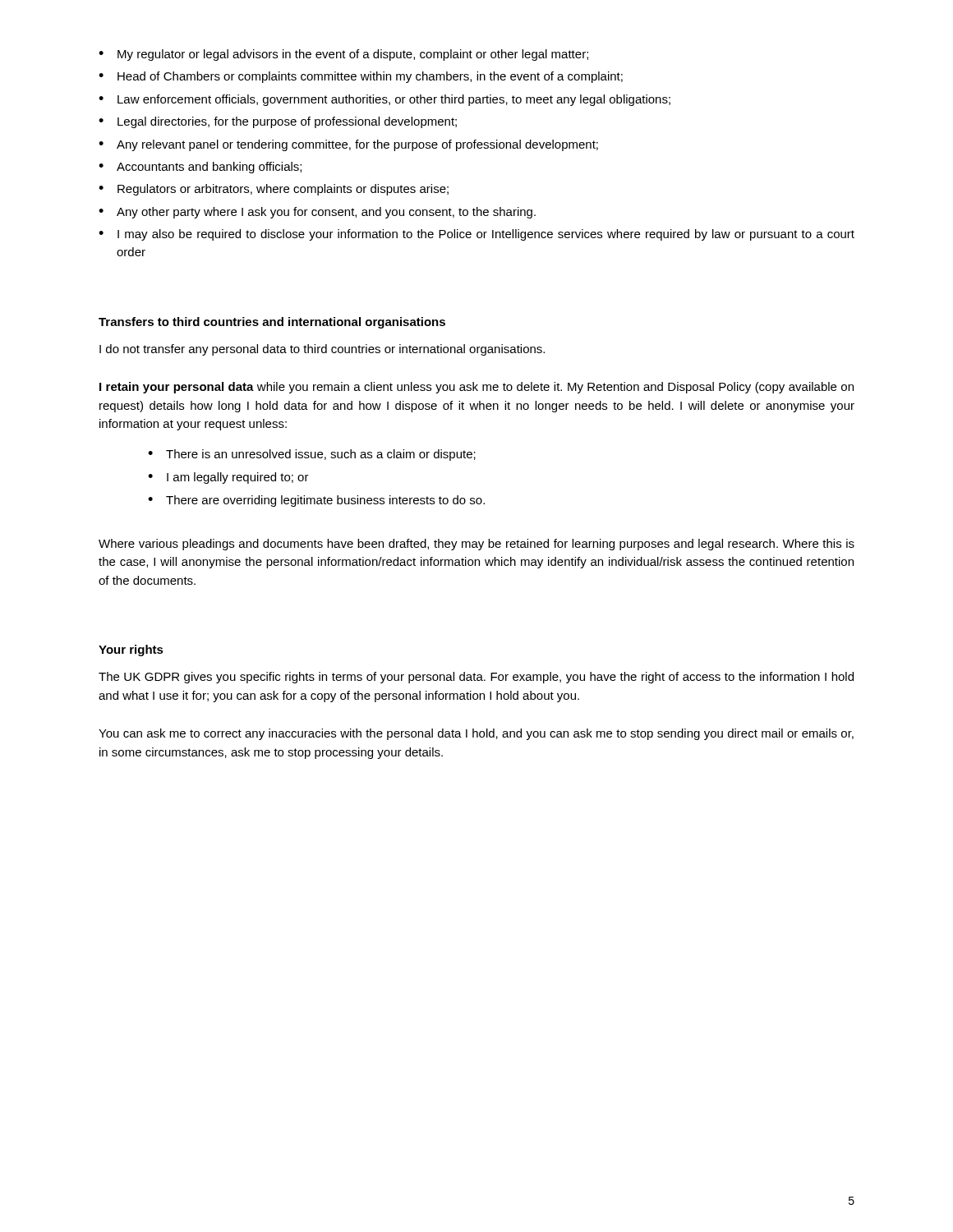Where is the passage that starts "Where various pleadings"?
This screenshot has width=953, height=1232.
pyautogui.click(x=476, y=562)
